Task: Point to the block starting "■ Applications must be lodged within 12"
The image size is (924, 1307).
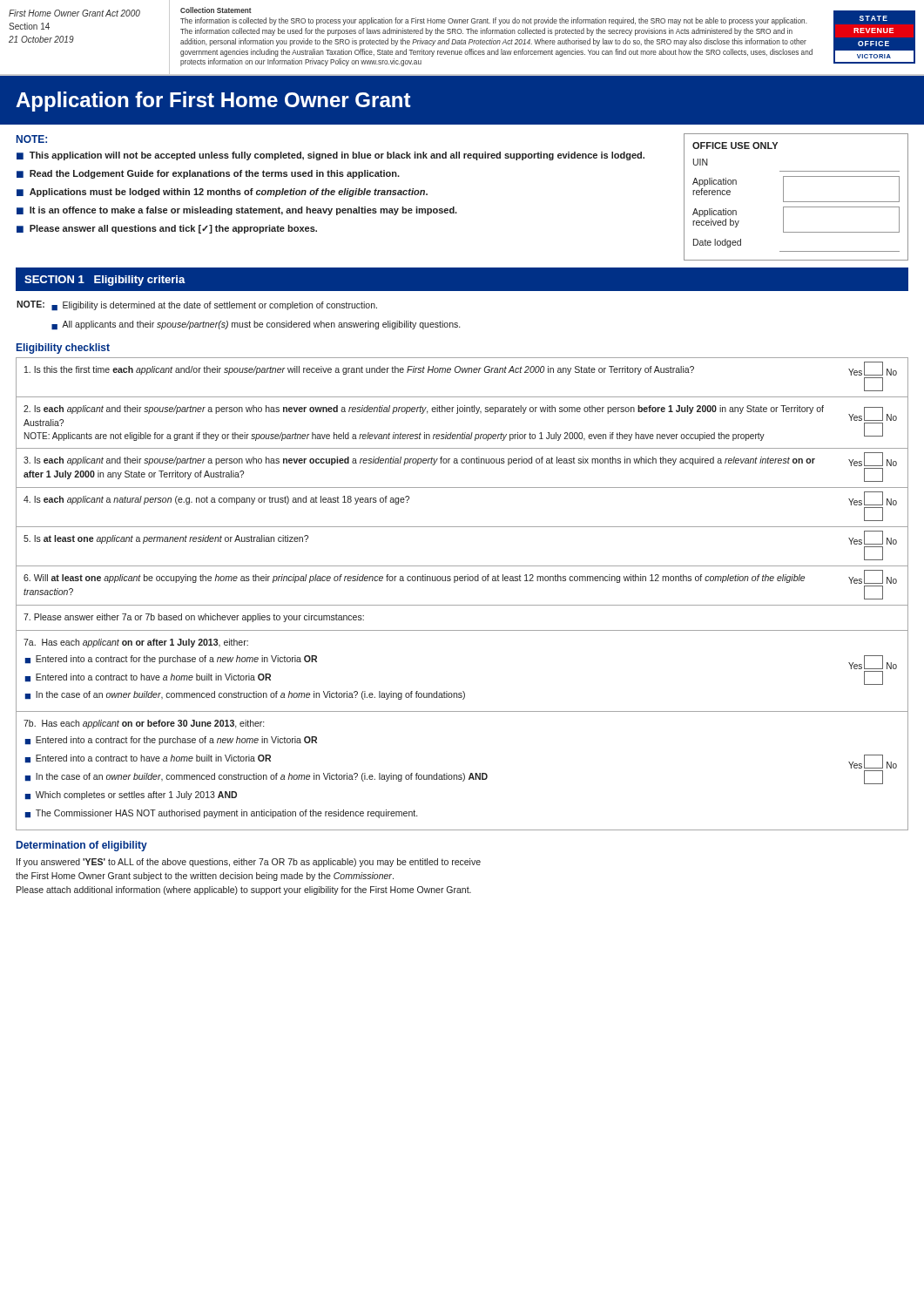Action: (222, 194)
